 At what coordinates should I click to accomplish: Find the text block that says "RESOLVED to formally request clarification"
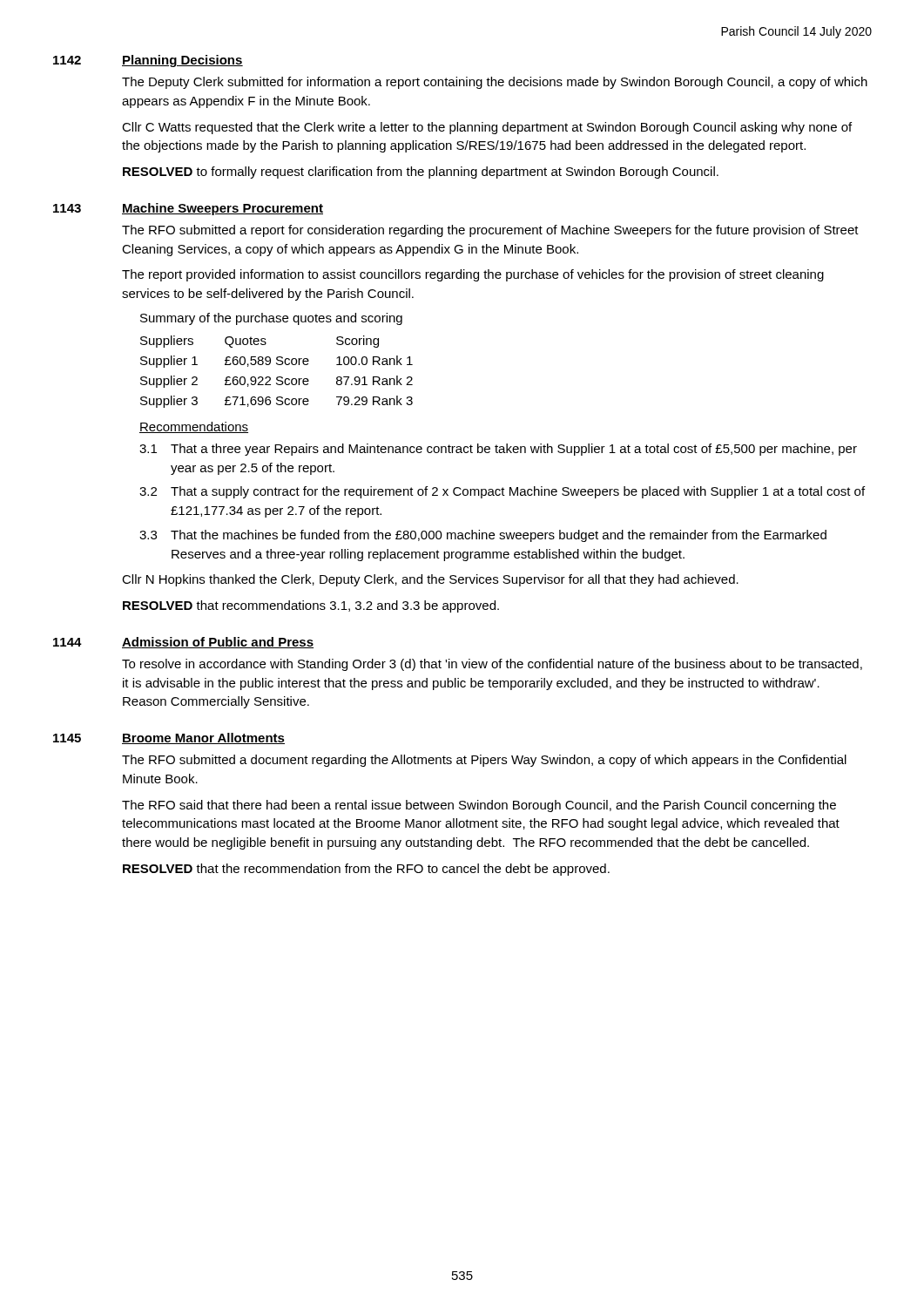pyautogui.click(x=421, y=171)
